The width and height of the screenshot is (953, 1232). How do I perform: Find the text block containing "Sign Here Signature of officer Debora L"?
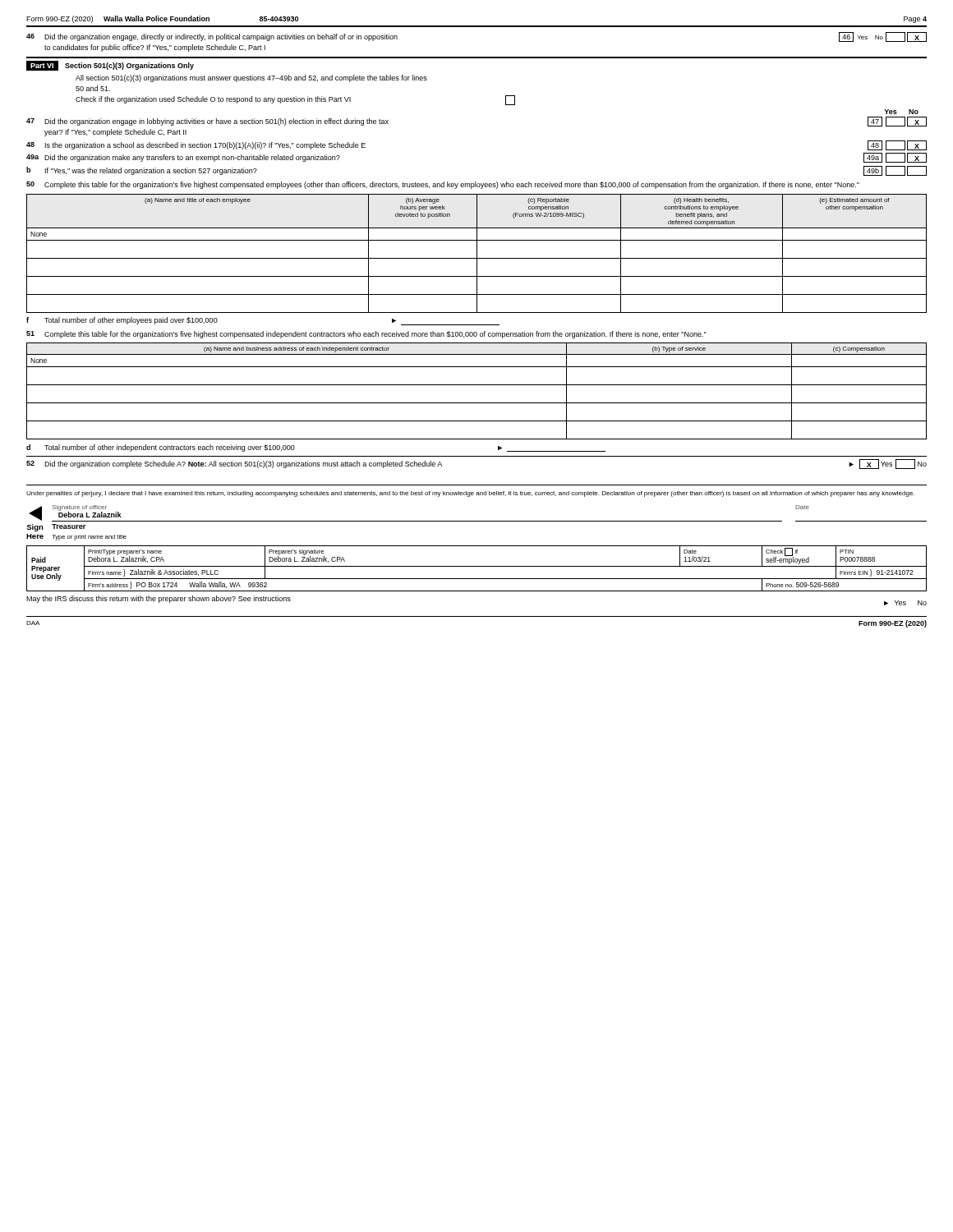pyautogui.click(x=476, y=521)
